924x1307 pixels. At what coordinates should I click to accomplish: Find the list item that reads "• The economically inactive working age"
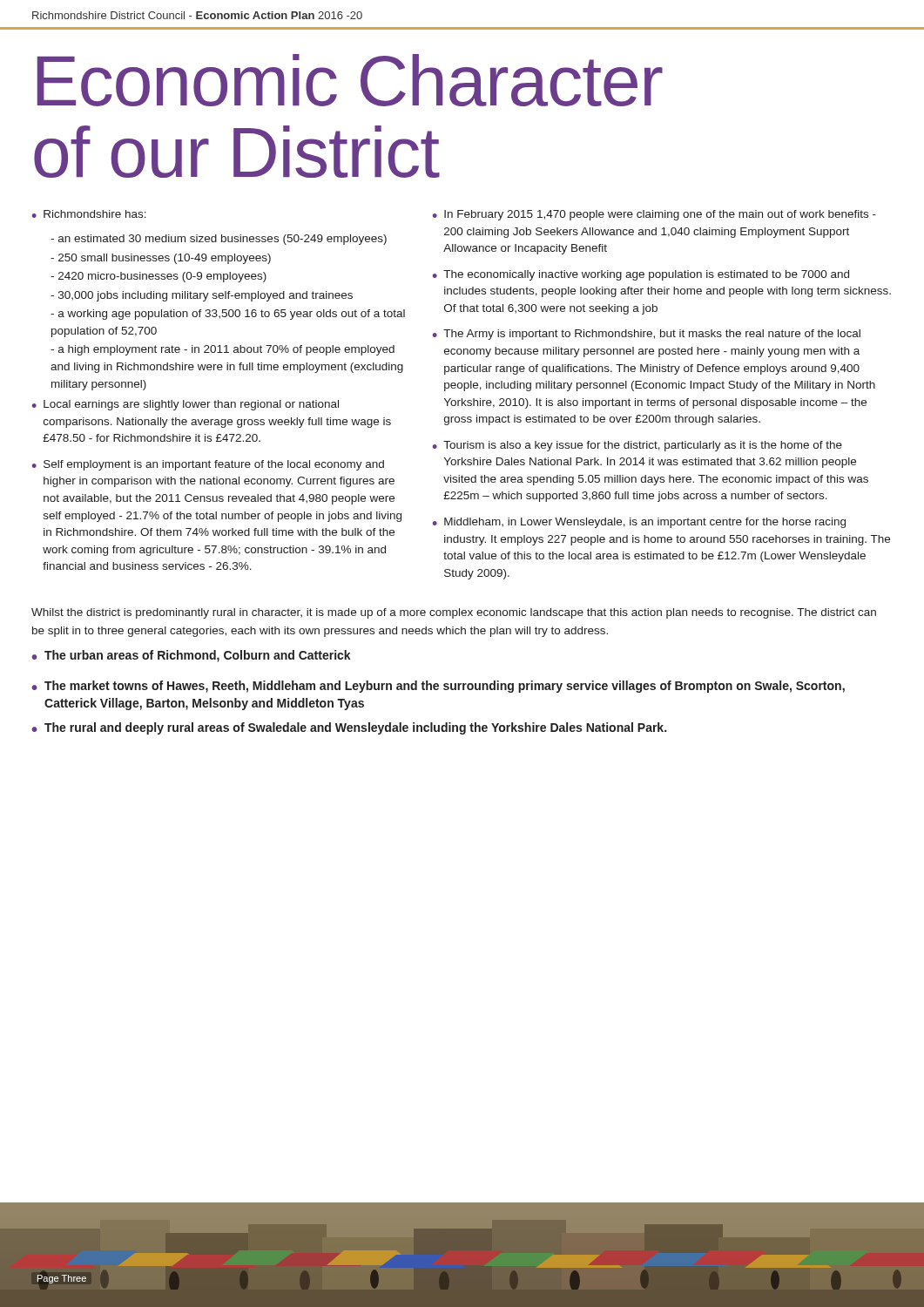pos(662,291)
